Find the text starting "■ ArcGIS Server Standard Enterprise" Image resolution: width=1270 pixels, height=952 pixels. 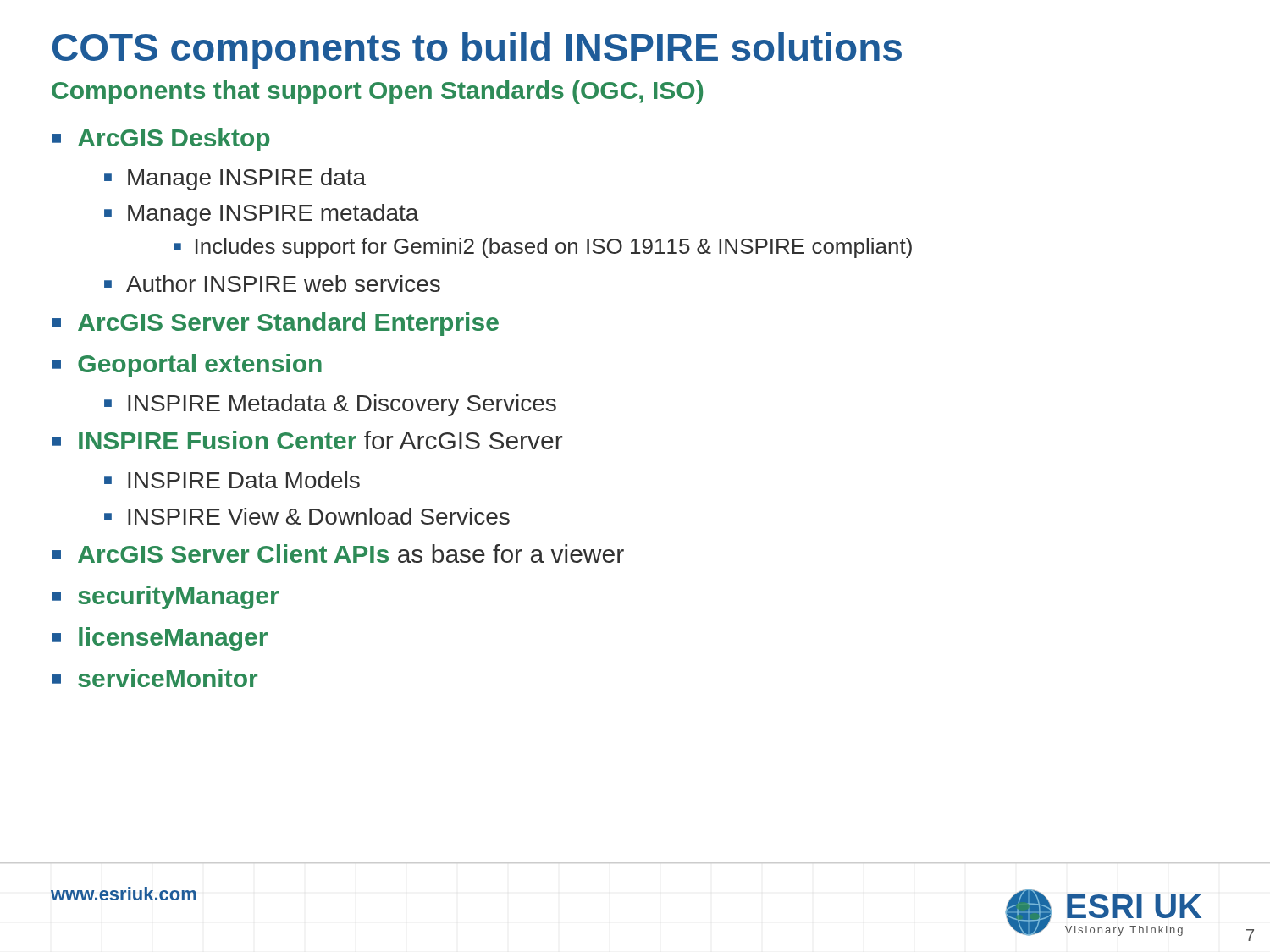[275, 322]
